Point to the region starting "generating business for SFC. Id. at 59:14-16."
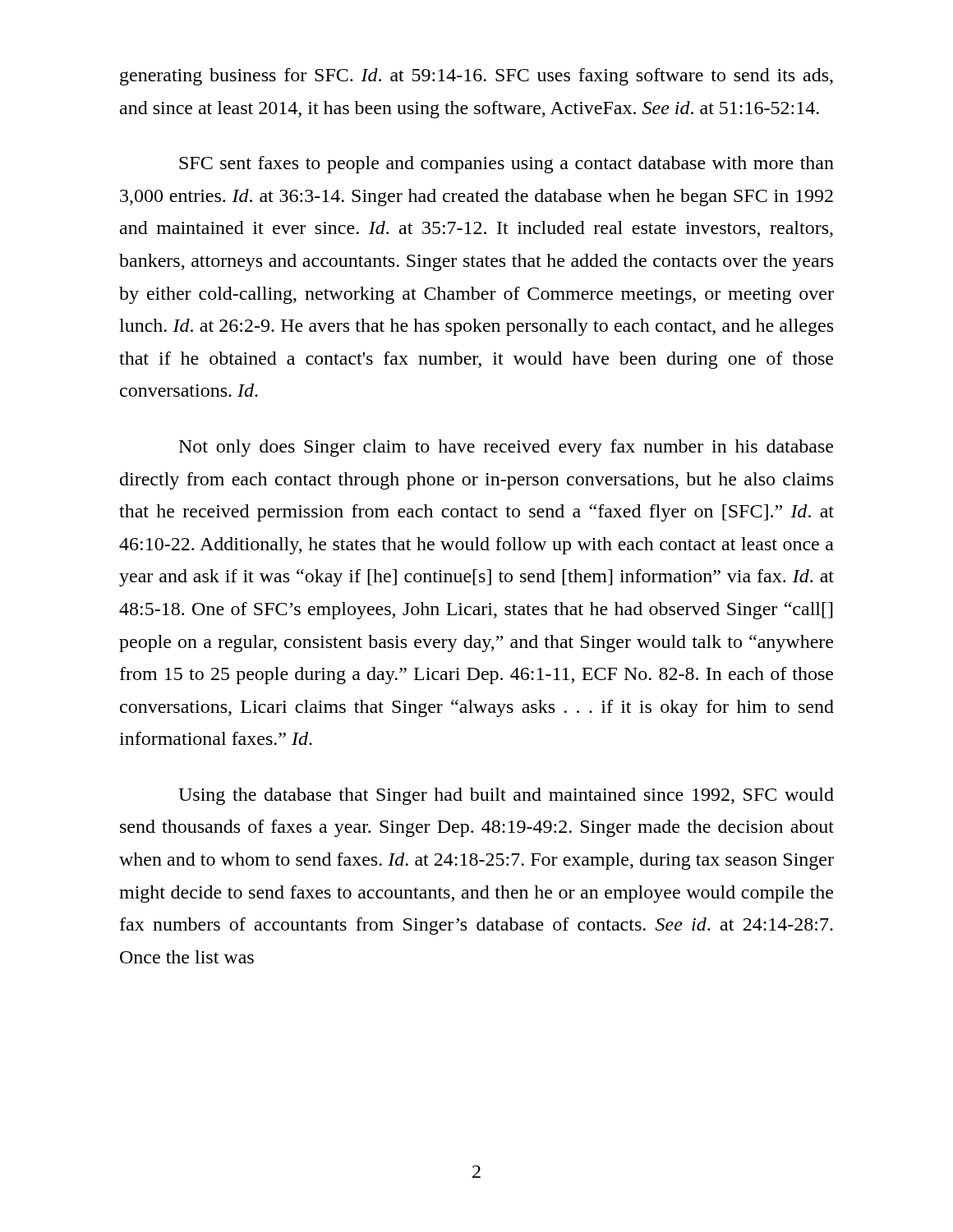 (x=476, y=516)
